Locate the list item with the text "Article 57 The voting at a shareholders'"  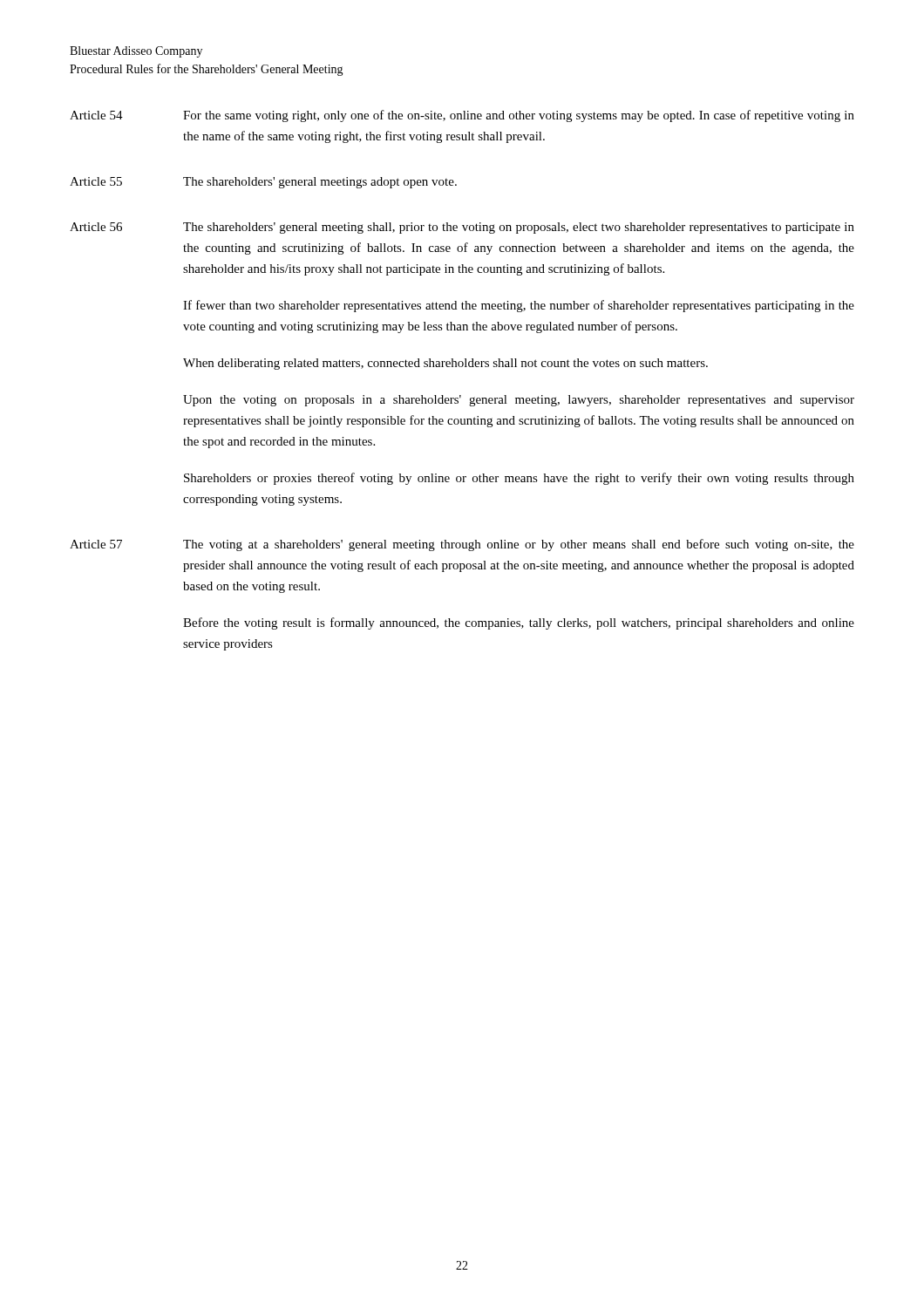pos(462,545)
